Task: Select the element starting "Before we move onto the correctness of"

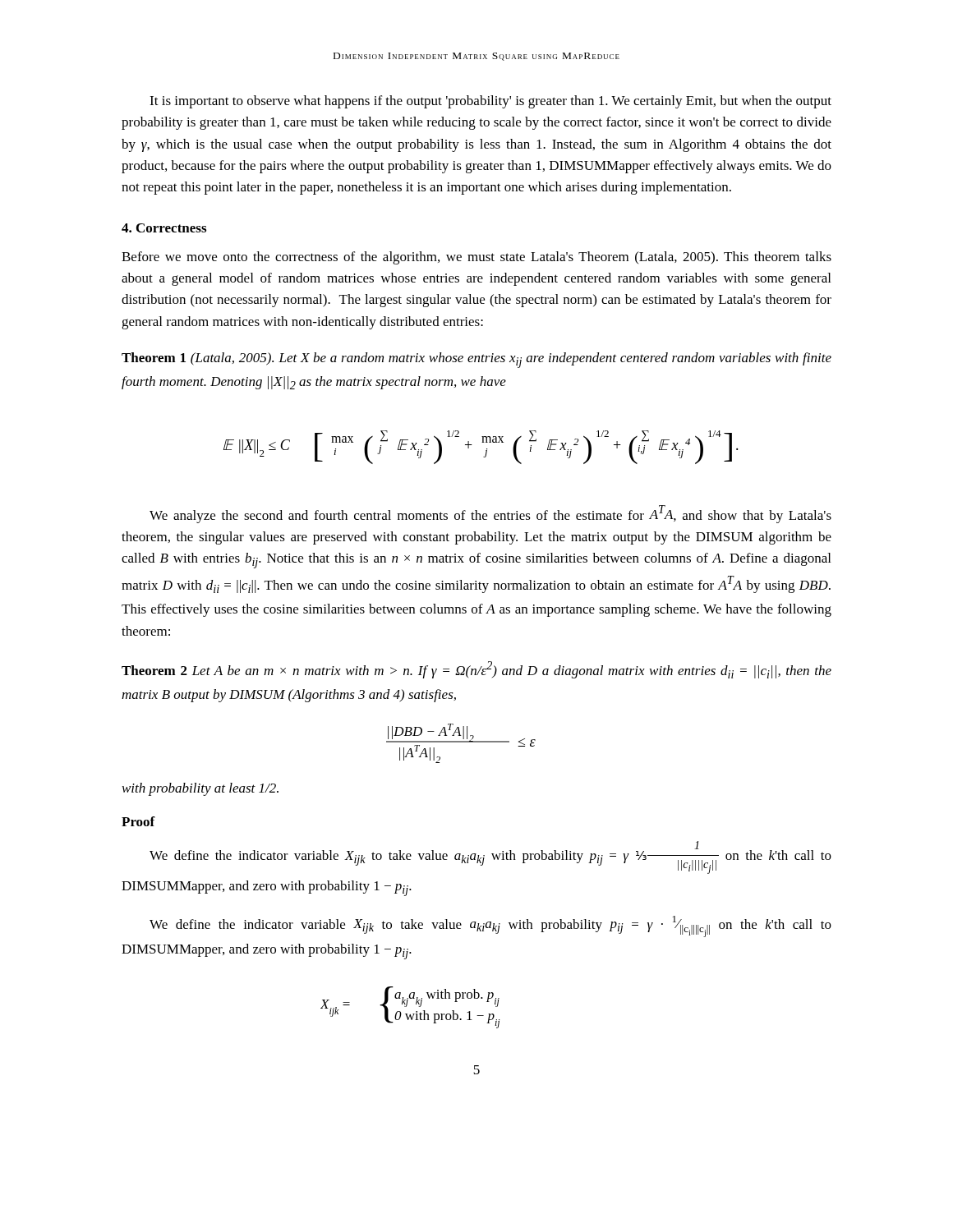Action: coord(476,289)
